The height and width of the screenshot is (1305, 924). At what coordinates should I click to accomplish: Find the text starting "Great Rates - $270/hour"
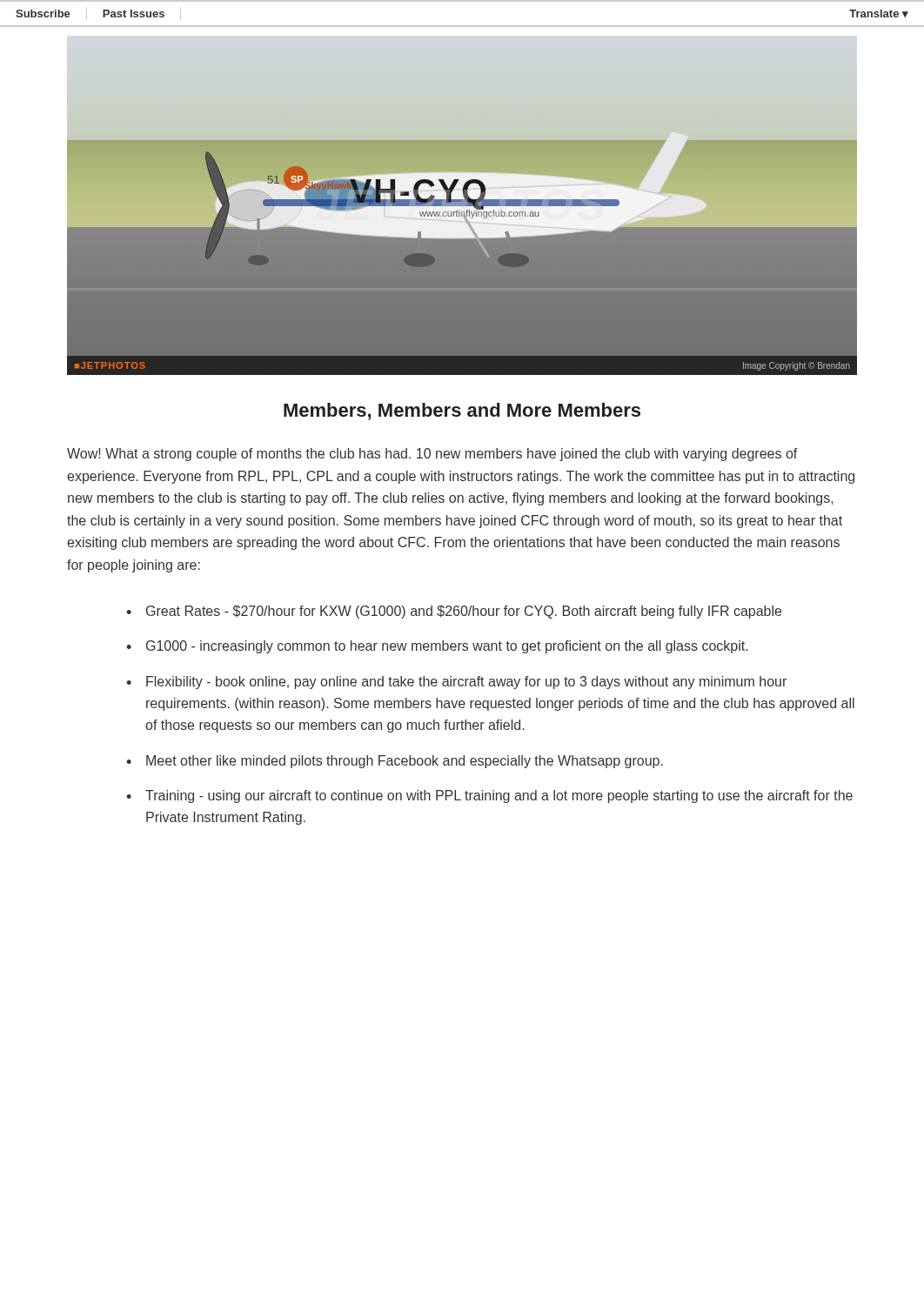[464, 611]
